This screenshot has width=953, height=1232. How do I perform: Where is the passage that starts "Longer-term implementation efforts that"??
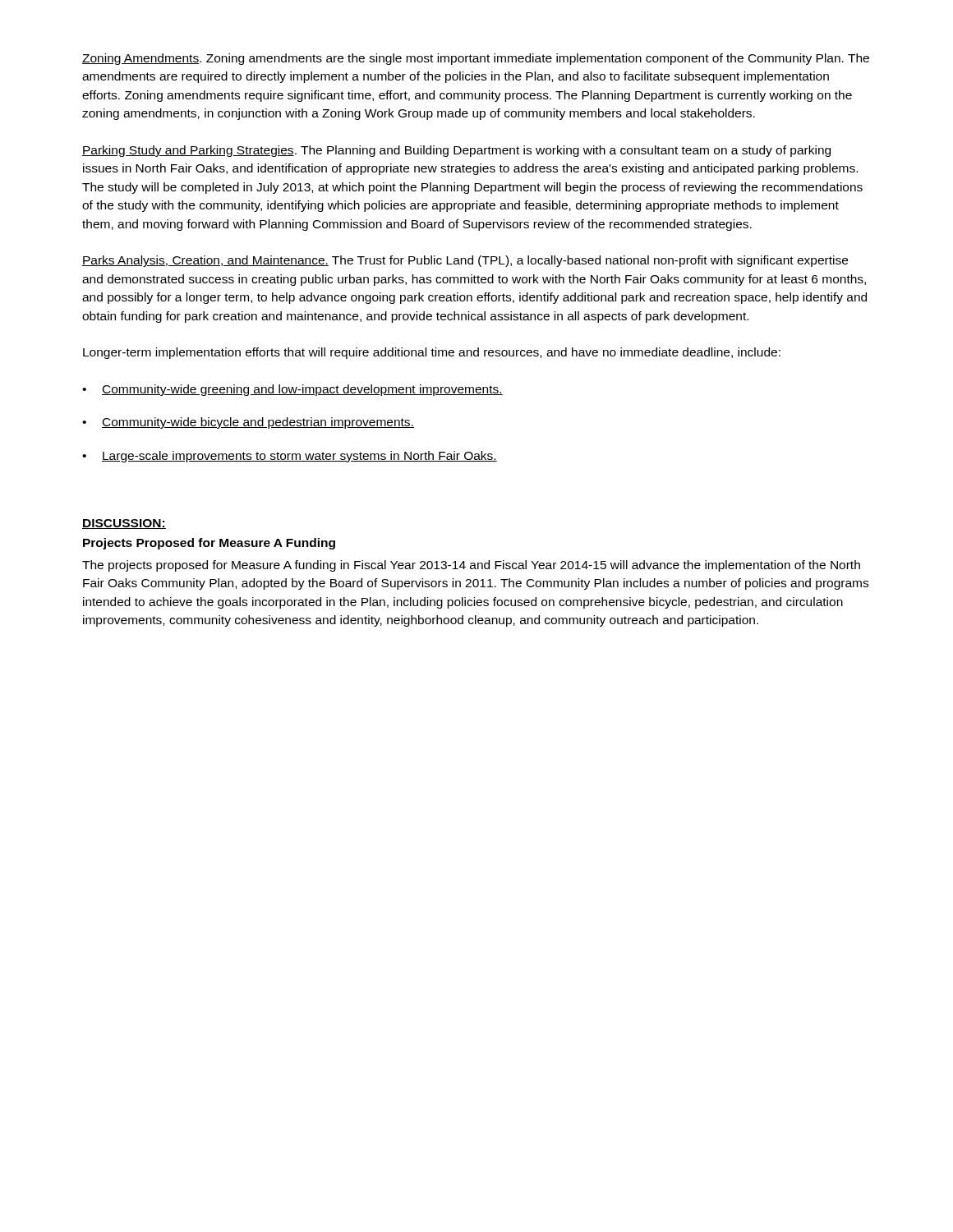(476, 353)
